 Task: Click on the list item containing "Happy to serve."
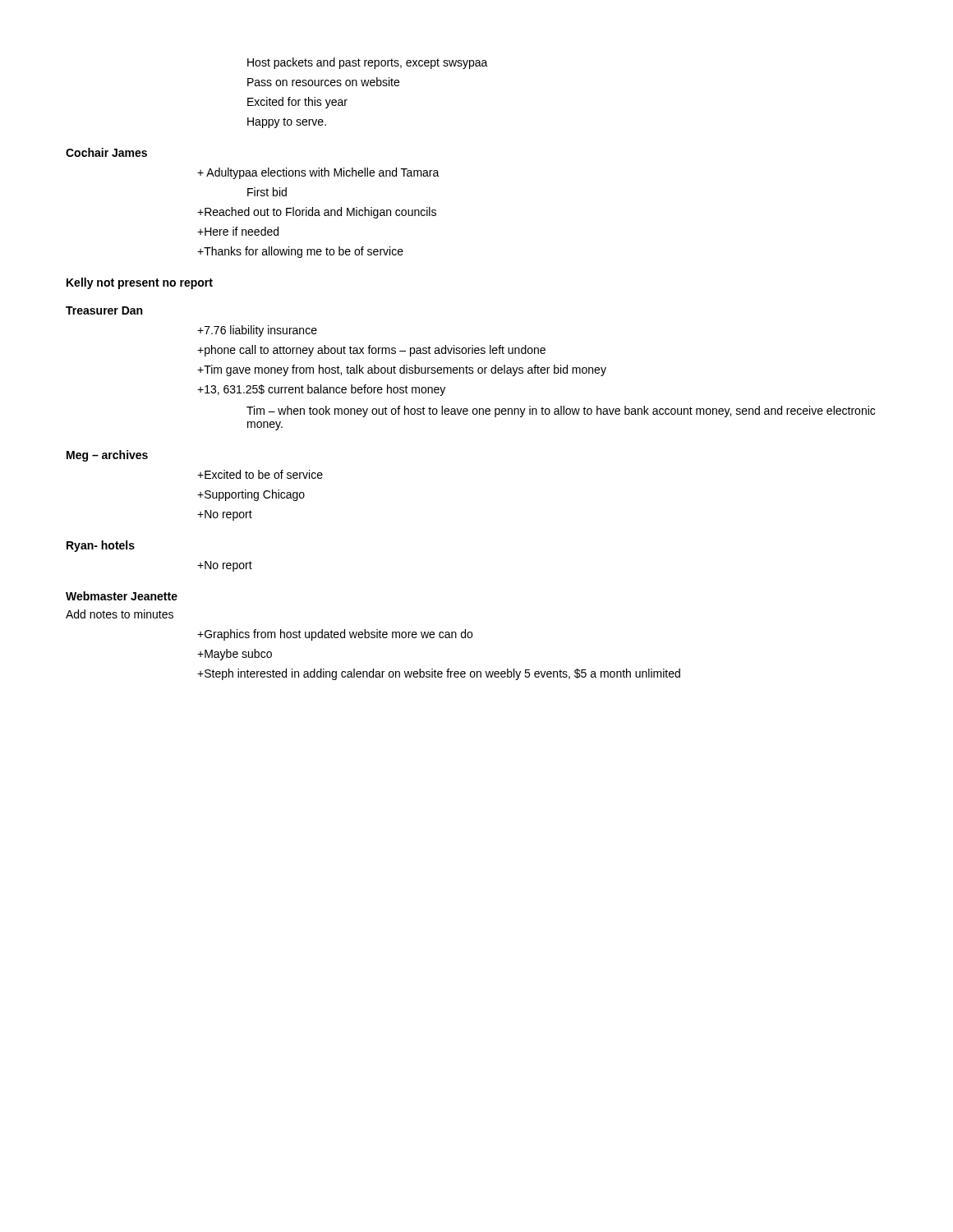click(x=287, y=122)
